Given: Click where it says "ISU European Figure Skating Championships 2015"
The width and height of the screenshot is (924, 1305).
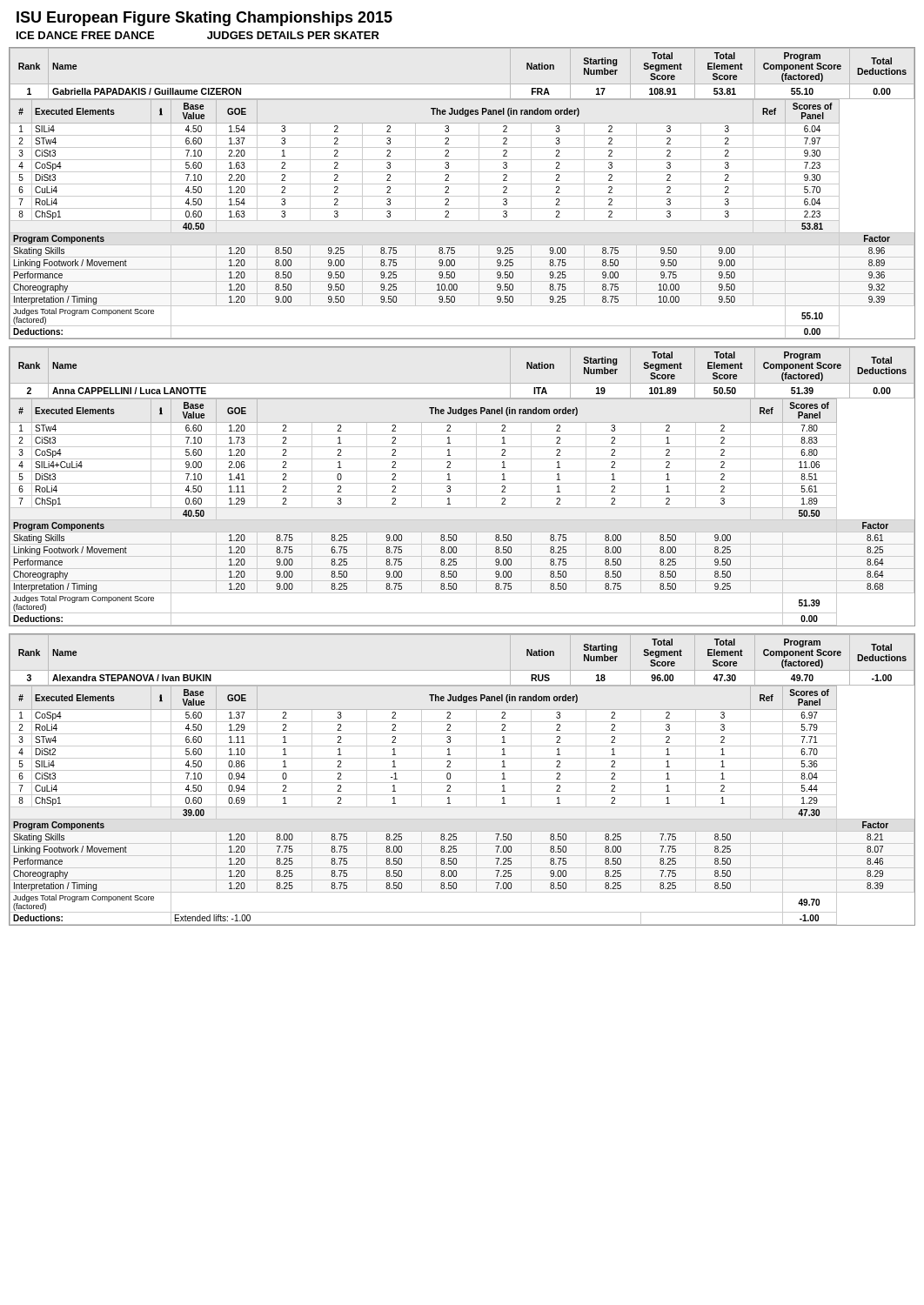Looking at the screenshot, I should pyautogui.click(x=204, y=19).
